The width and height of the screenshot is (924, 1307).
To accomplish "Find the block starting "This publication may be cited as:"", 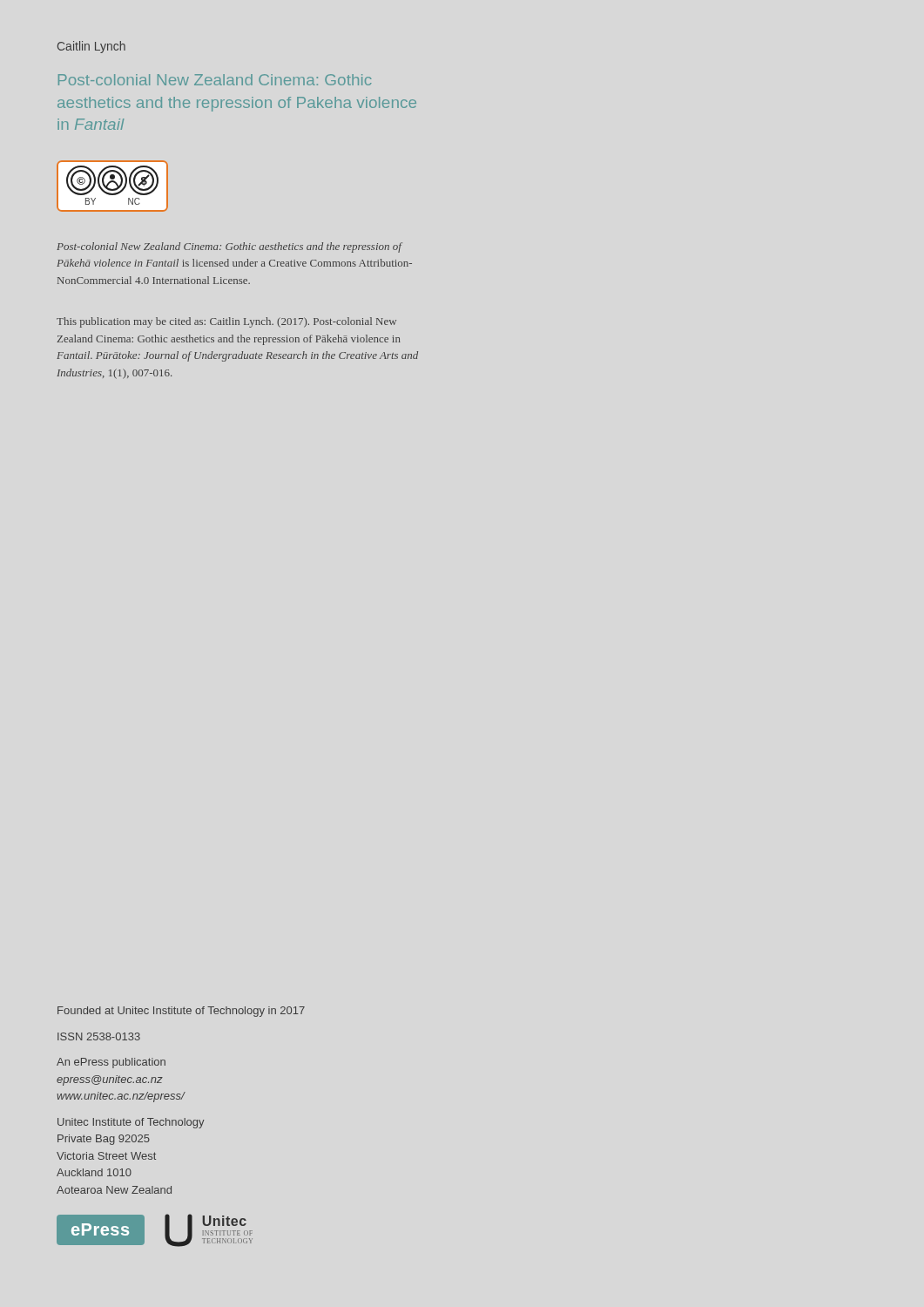I will (237, 347).
